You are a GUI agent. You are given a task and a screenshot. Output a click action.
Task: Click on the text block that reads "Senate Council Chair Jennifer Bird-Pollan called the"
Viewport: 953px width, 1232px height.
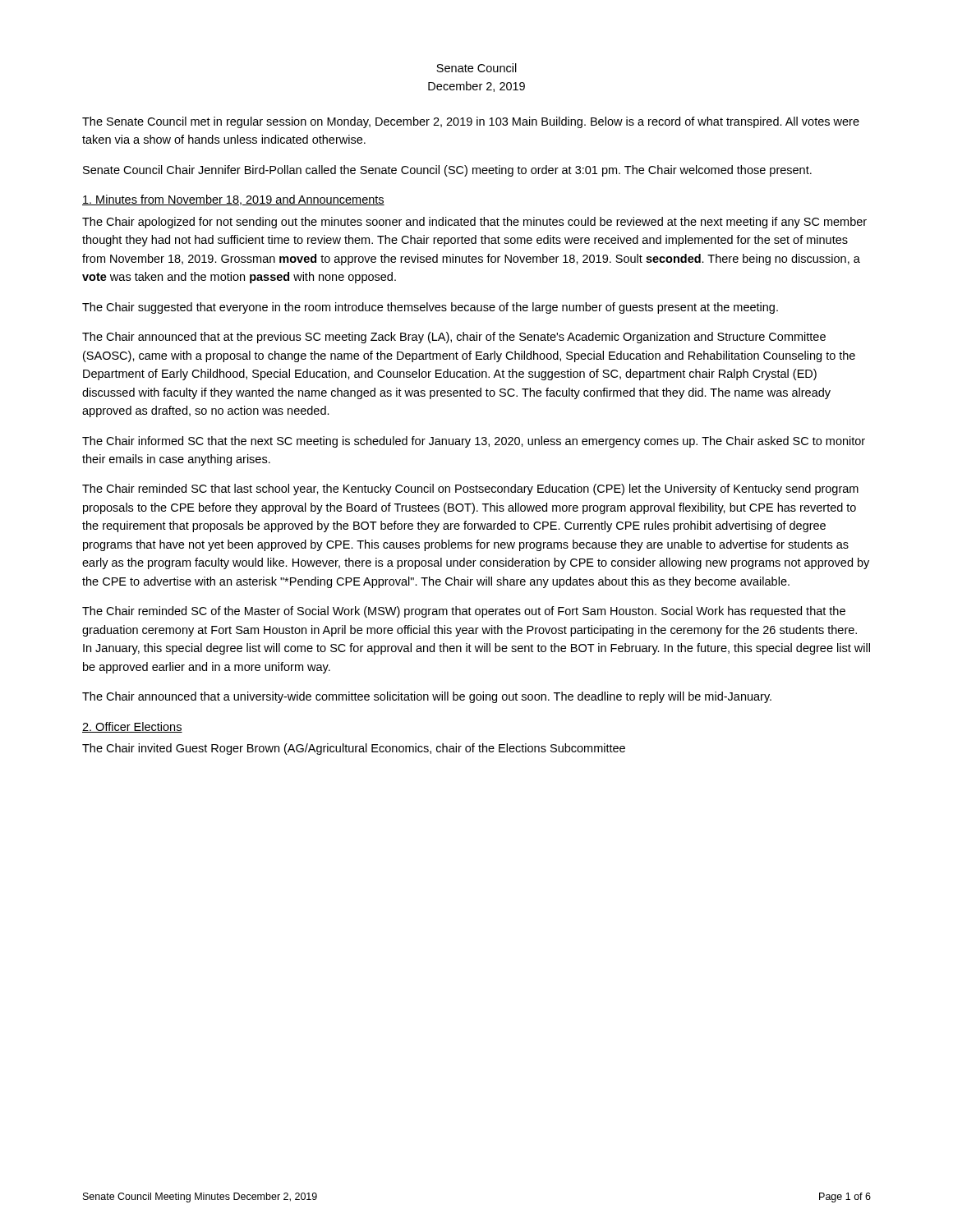(447, 170)
